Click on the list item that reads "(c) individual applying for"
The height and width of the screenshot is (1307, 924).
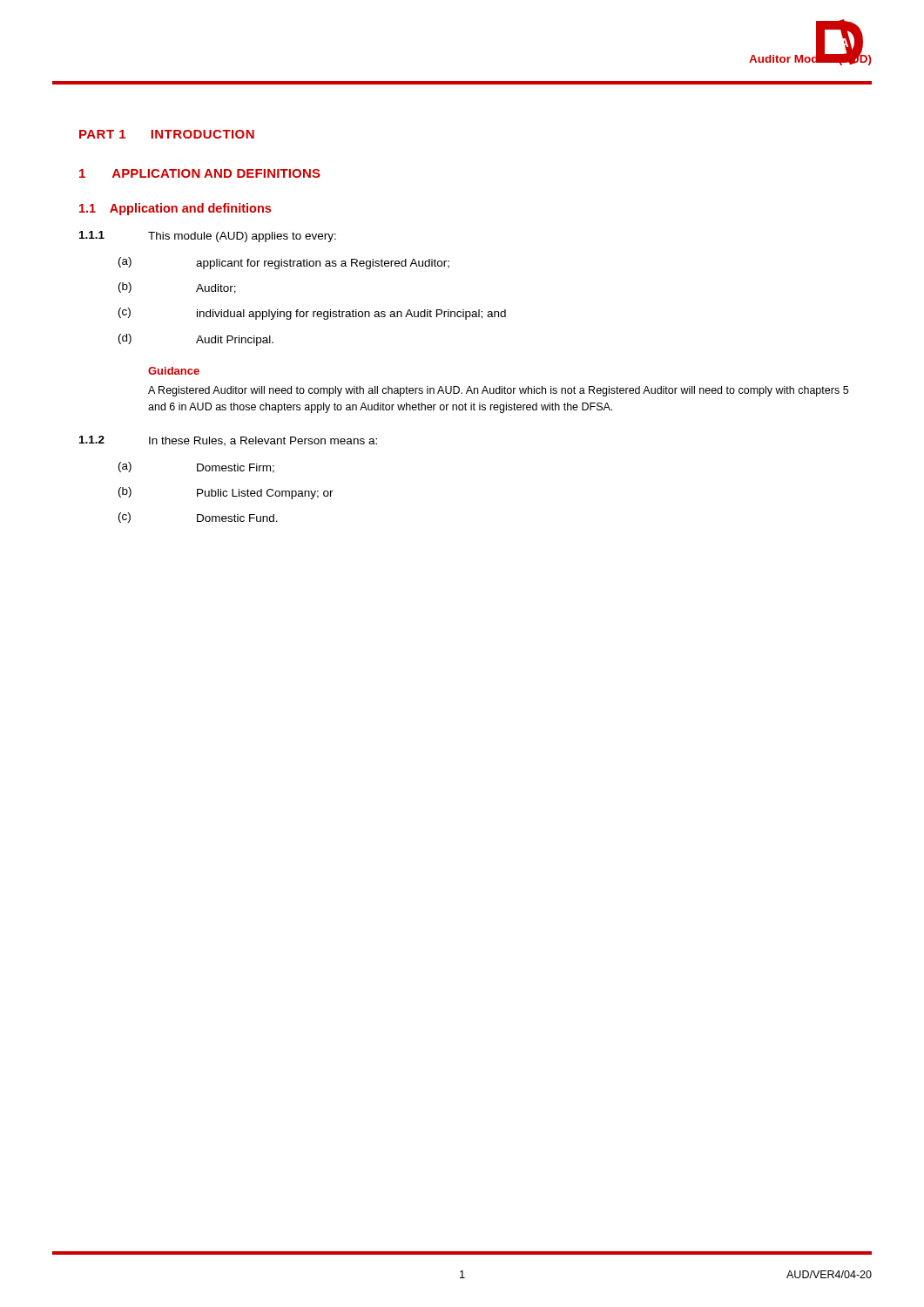[x=471, y=314]
